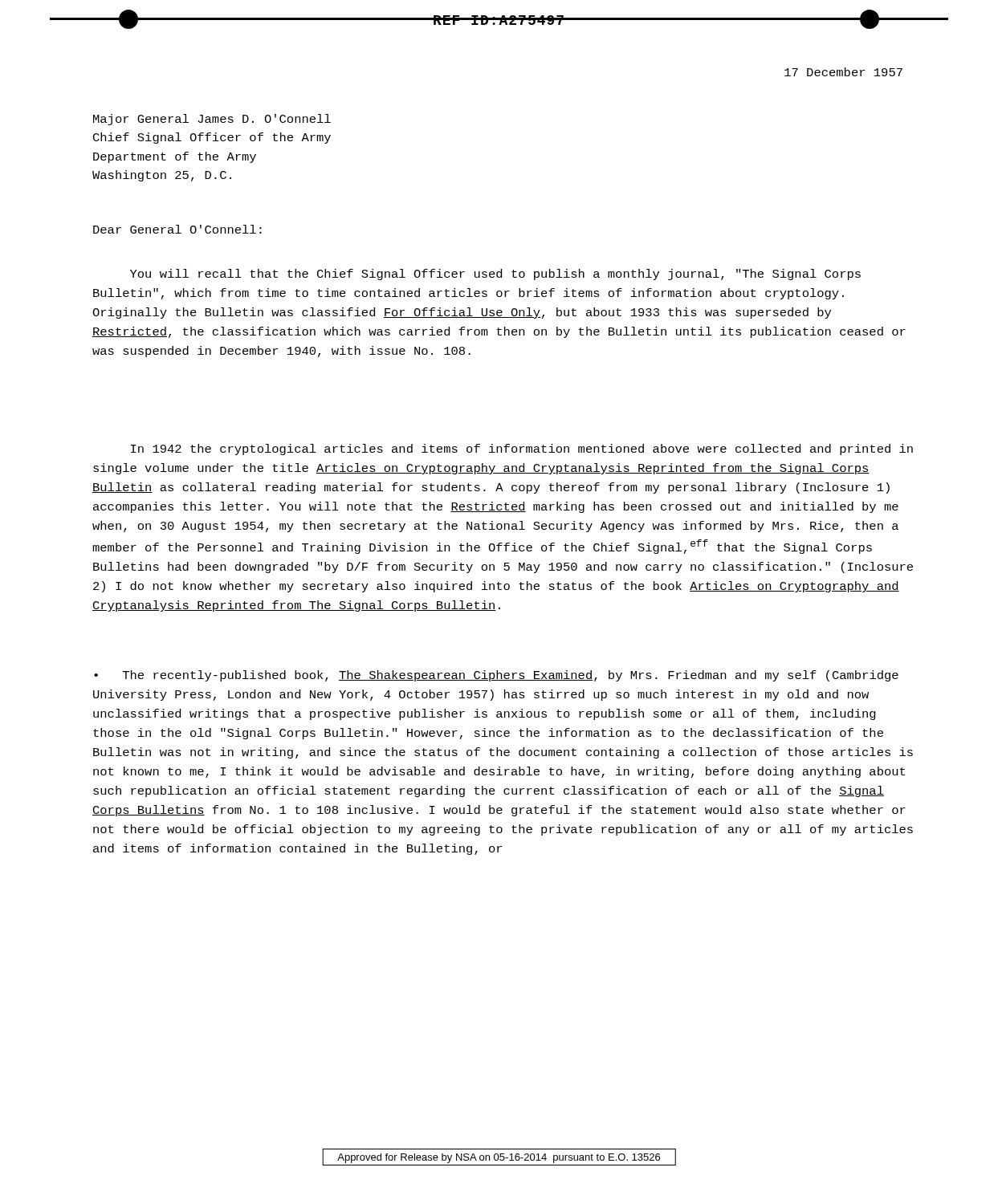Navigate to the element starting "Dear General O'Connell:"

178,230
